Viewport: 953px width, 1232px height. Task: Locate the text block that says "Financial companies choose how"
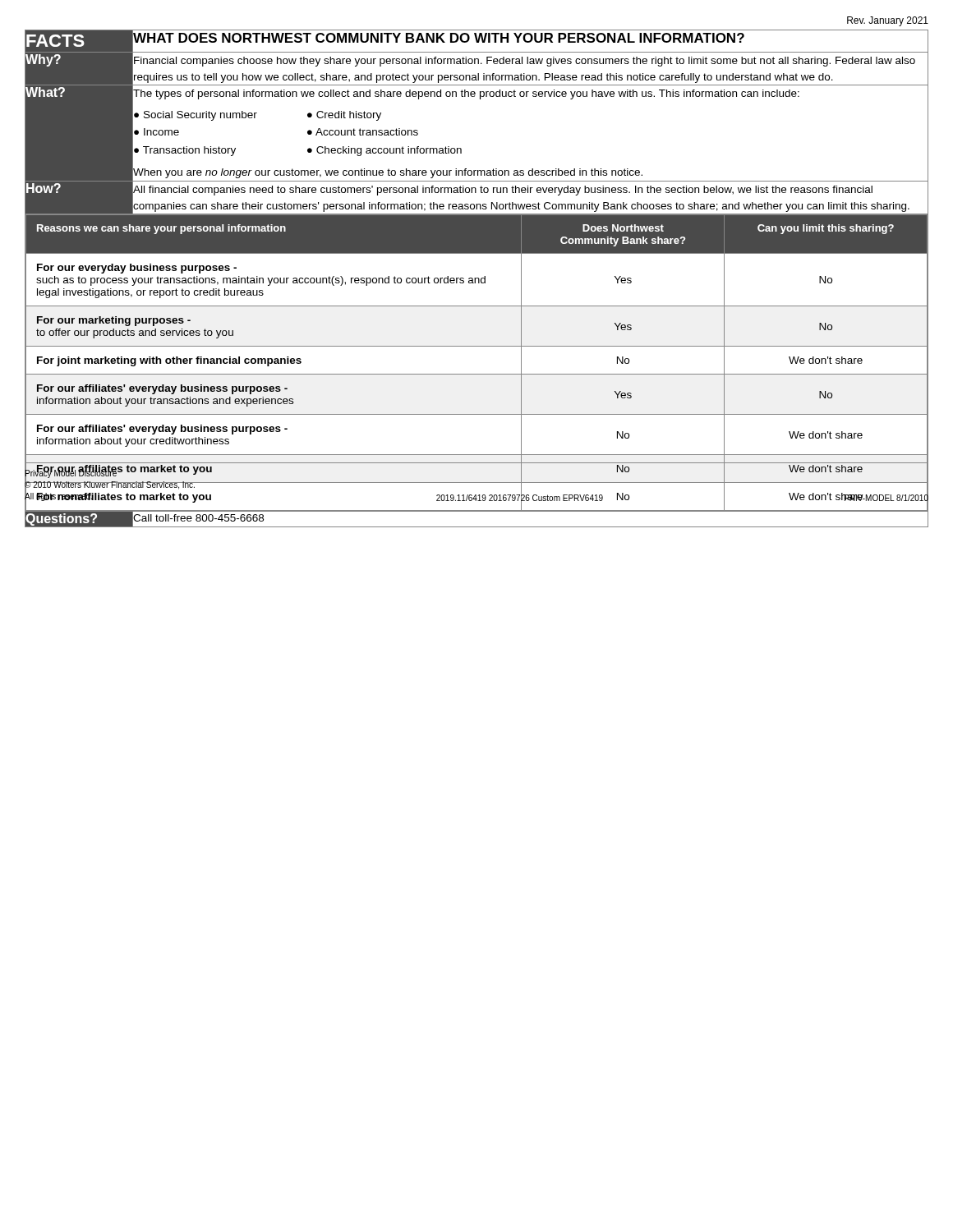point(524,68)
